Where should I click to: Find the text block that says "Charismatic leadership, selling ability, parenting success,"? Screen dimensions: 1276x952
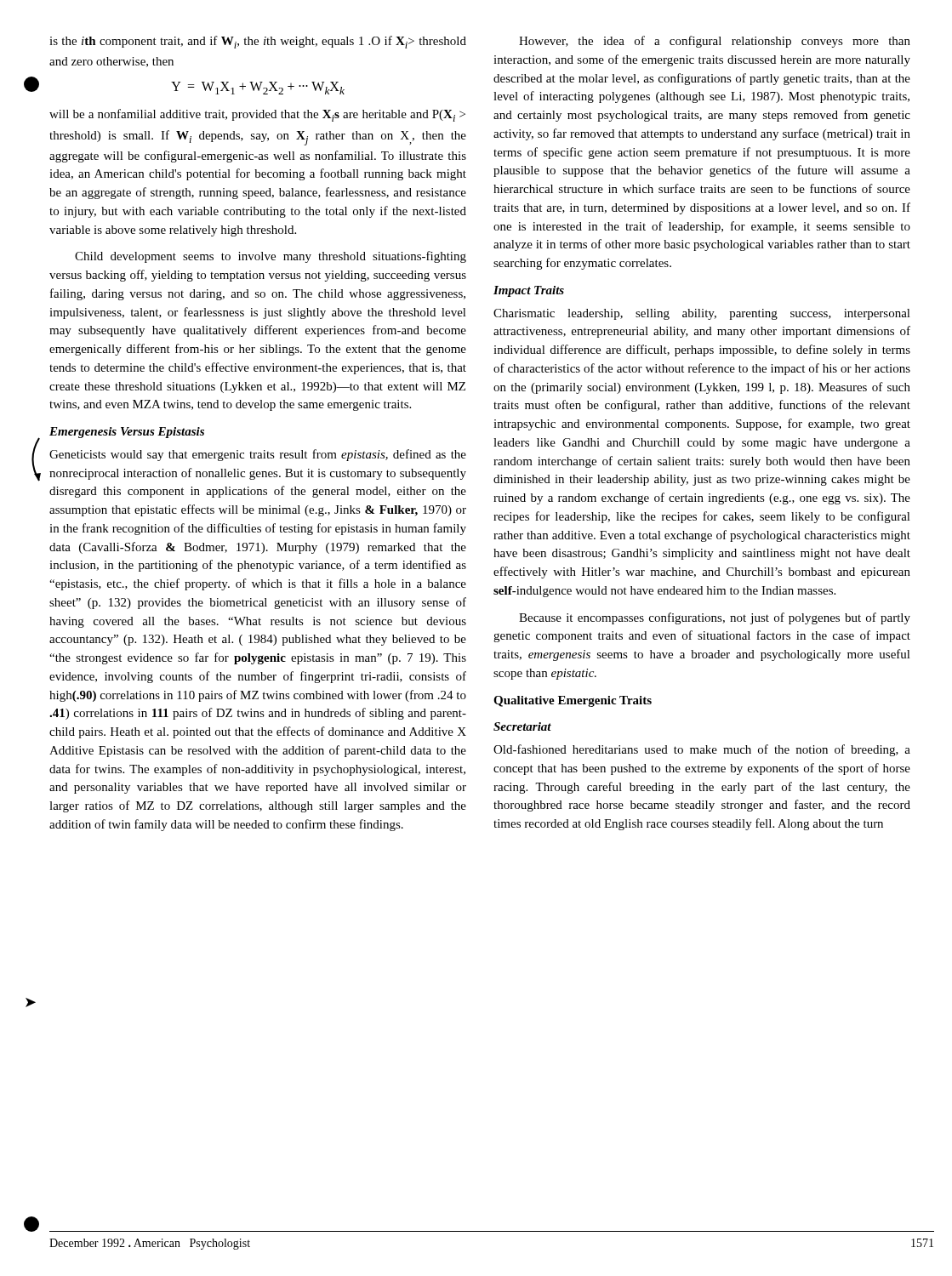tap(702, 452)
